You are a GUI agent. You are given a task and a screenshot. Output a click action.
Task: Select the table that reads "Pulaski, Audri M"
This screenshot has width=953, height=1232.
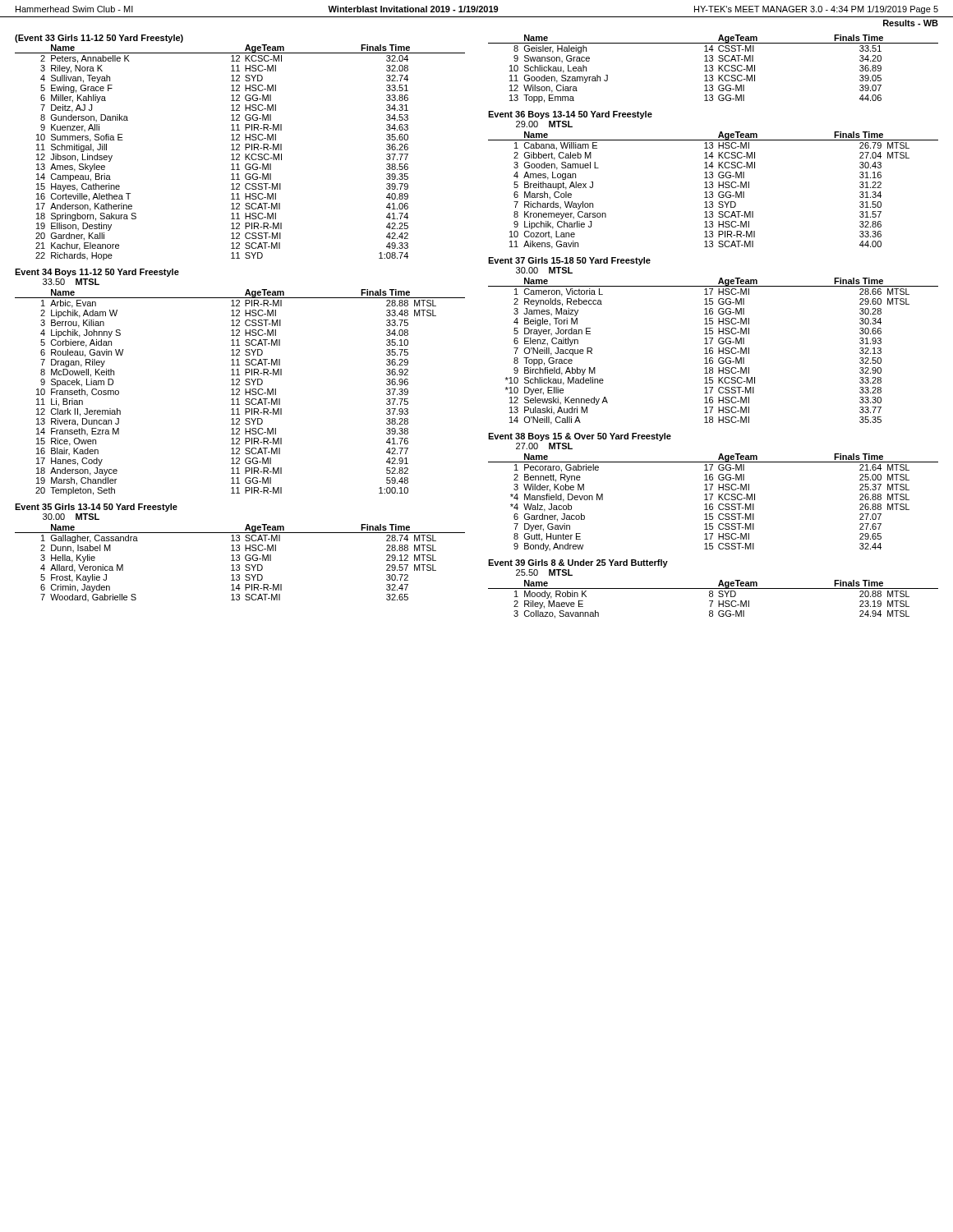713,350
